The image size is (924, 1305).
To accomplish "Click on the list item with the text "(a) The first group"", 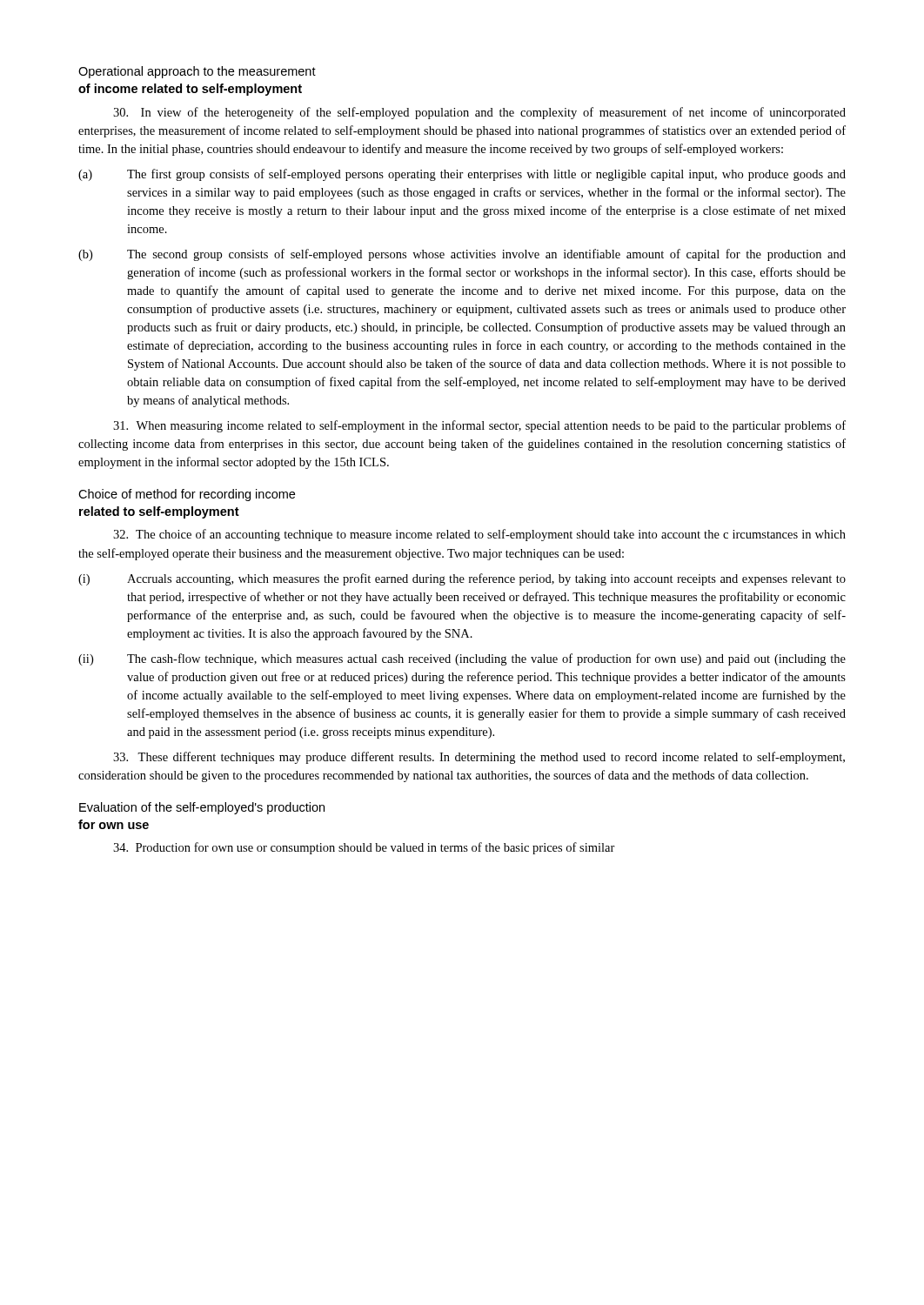I will pos(462,202).
